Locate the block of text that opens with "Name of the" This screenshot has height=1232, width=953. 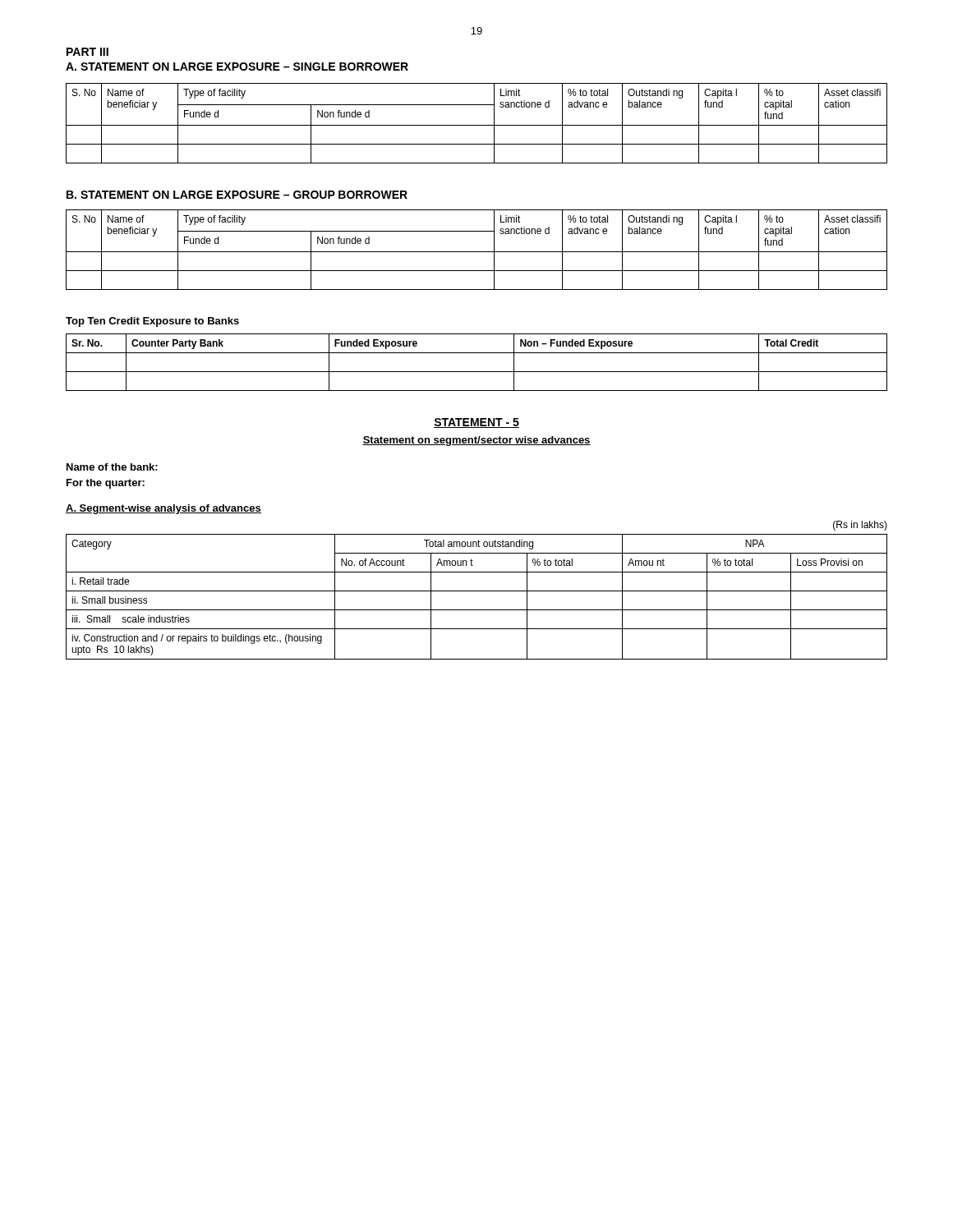(112, 467)
